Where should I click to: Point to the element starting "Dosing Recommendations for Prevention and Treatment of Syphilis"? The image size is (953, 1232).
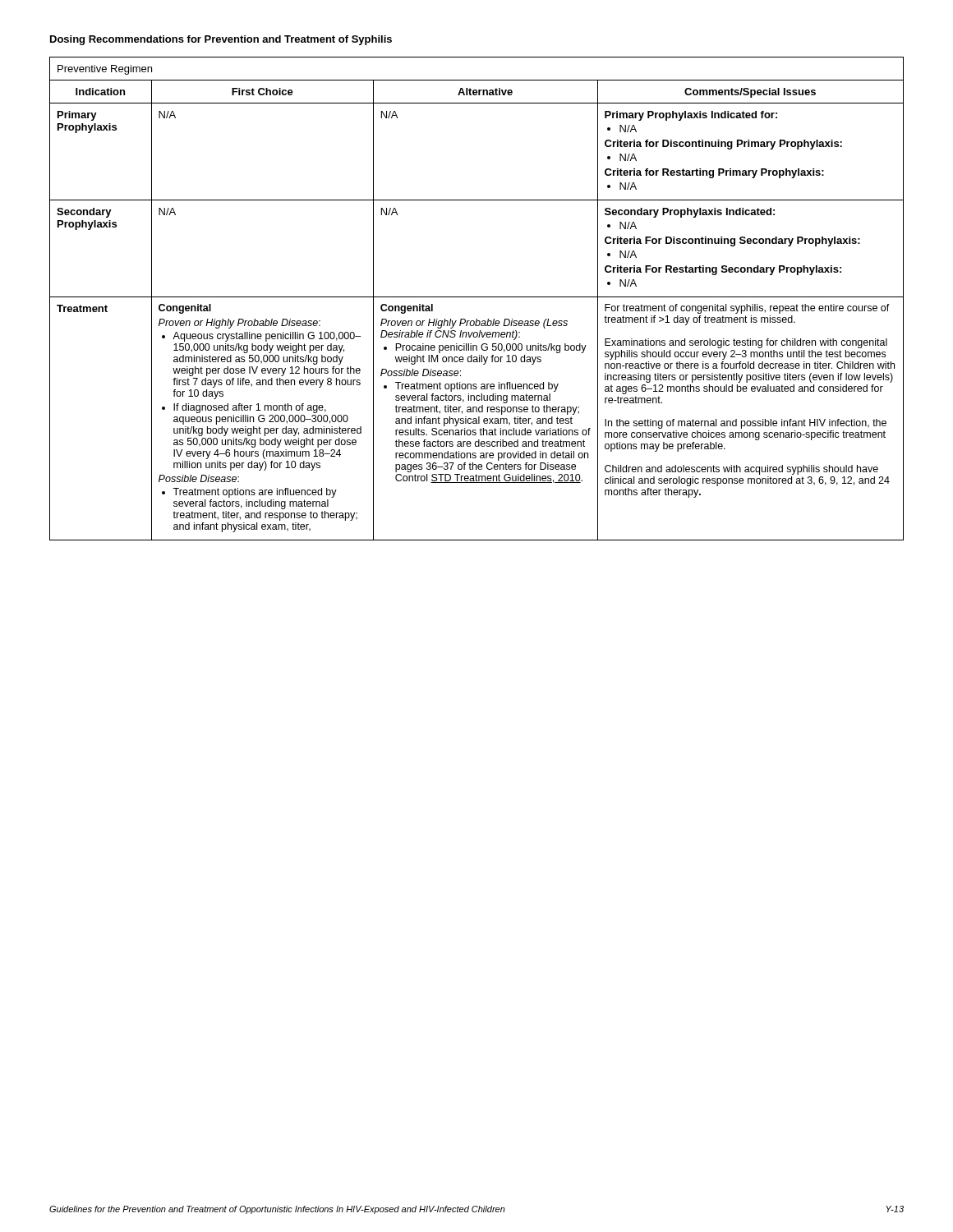click(x=221, y=39)
